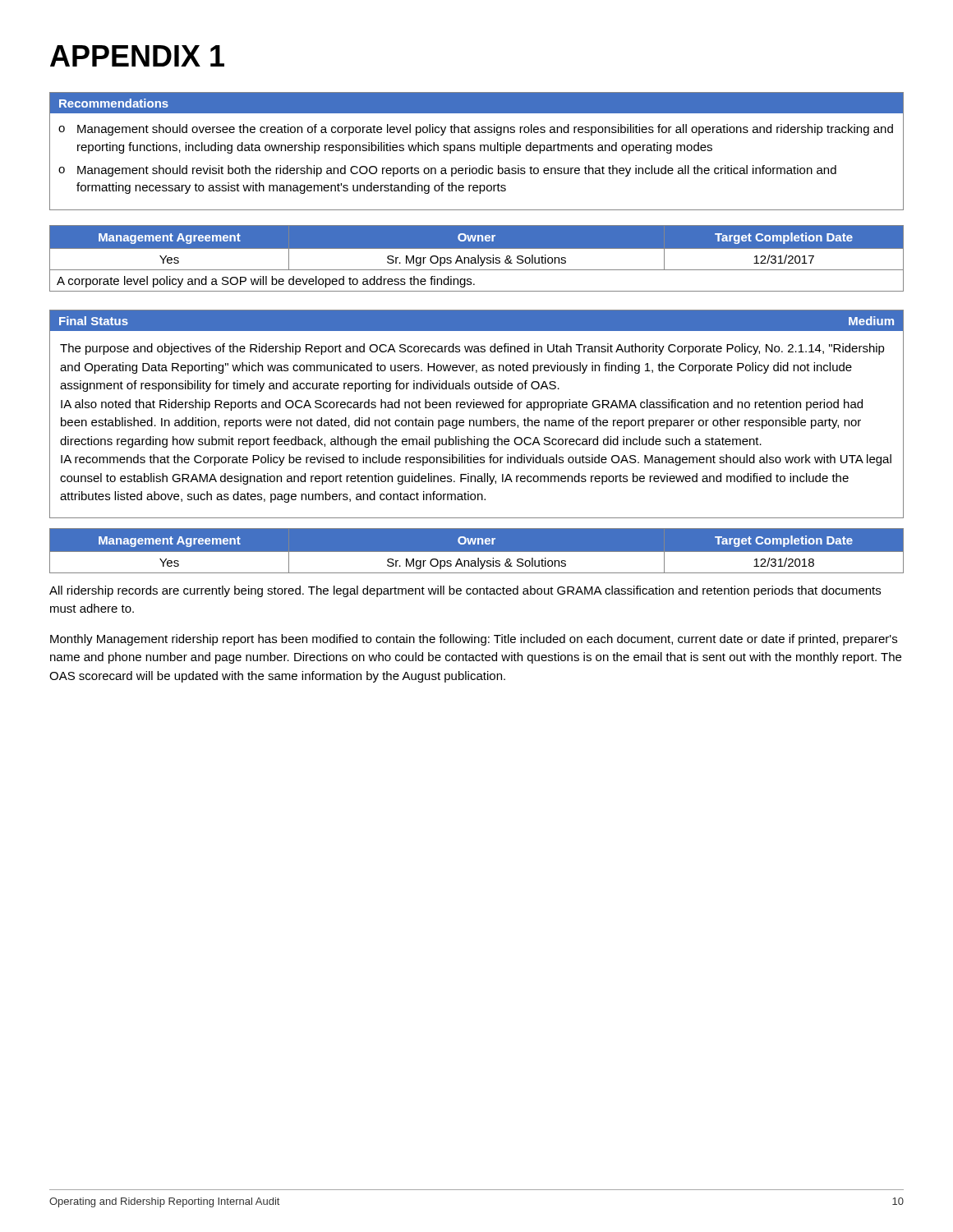Click the passage that begins "The purpose and objectives of"

[476, 367]
